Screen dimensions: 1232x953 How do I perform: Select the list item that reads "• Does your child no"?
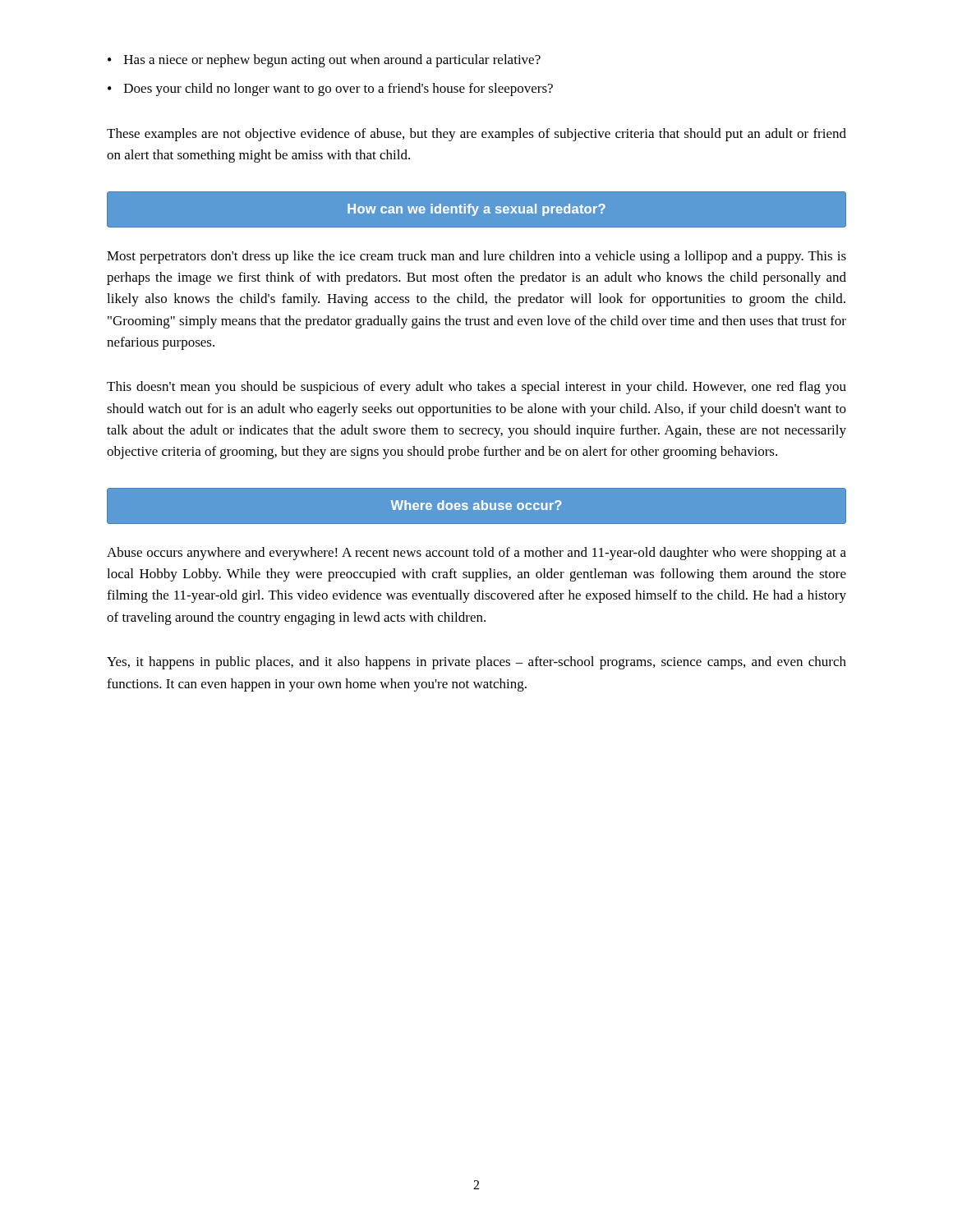point(330,89)
